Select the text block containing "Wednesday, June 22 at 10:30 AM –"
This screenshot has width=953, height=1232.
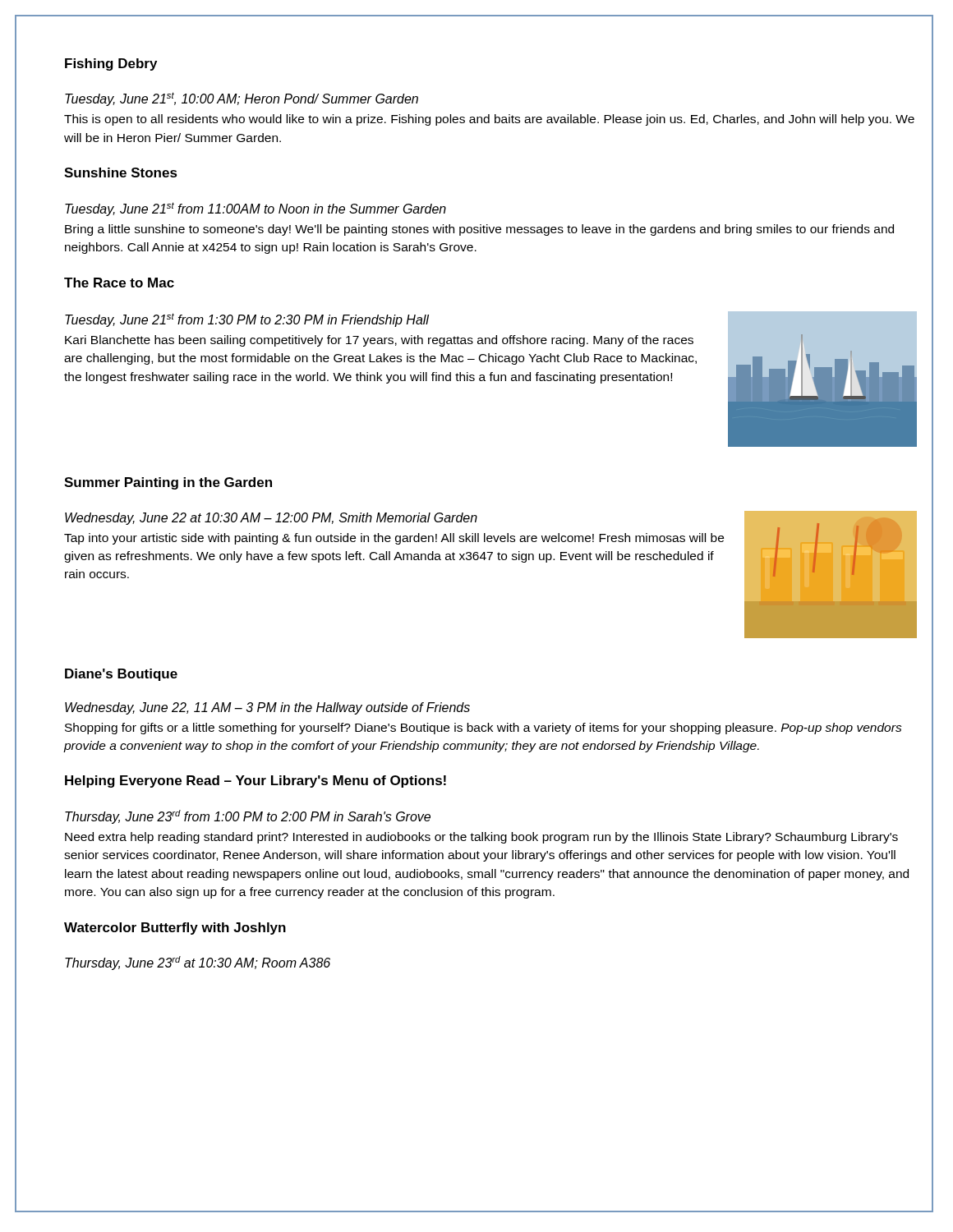490,576
